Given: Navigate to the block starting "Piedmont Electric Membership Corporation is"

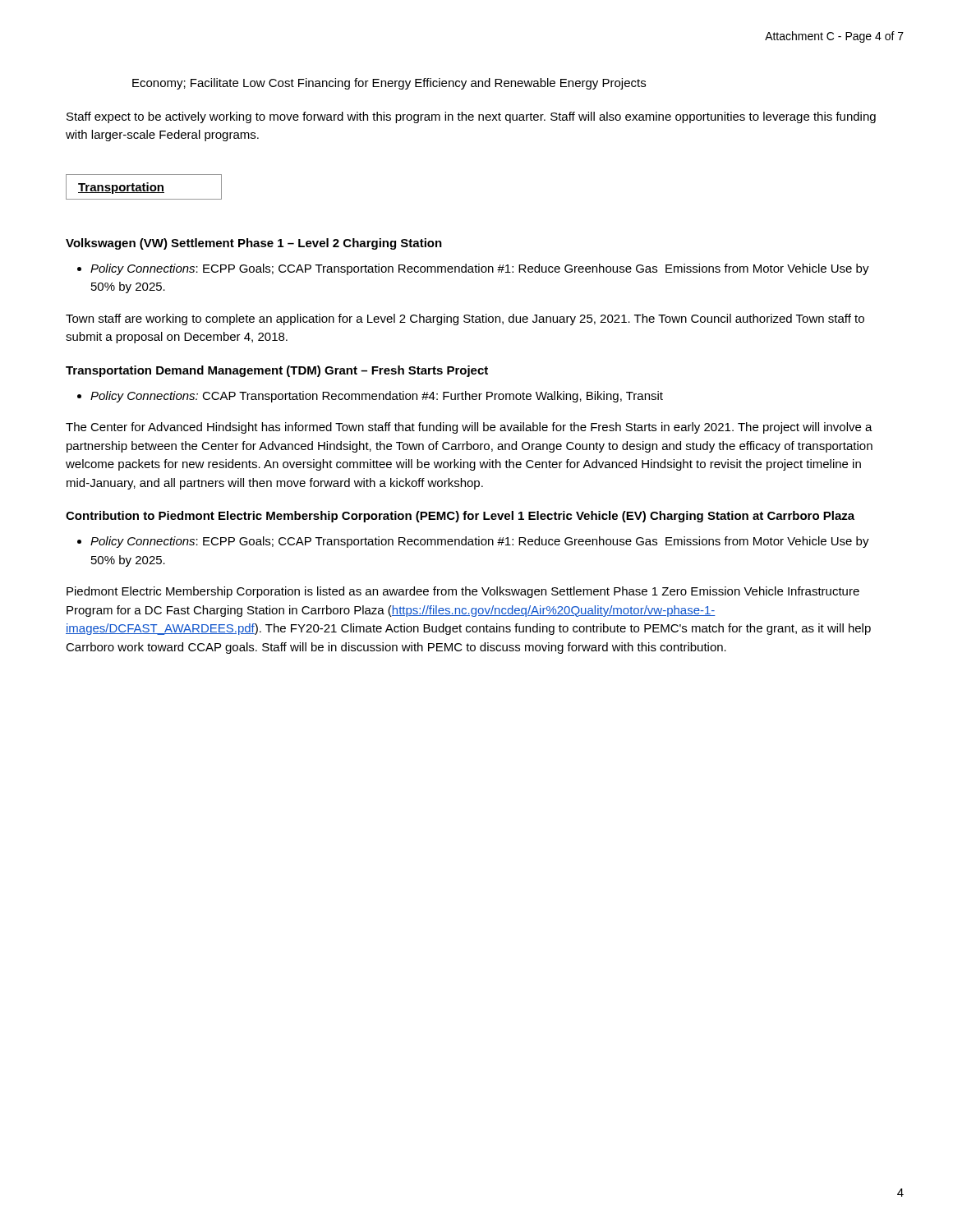Looking at the screenshot, I should tap(468, 619).
